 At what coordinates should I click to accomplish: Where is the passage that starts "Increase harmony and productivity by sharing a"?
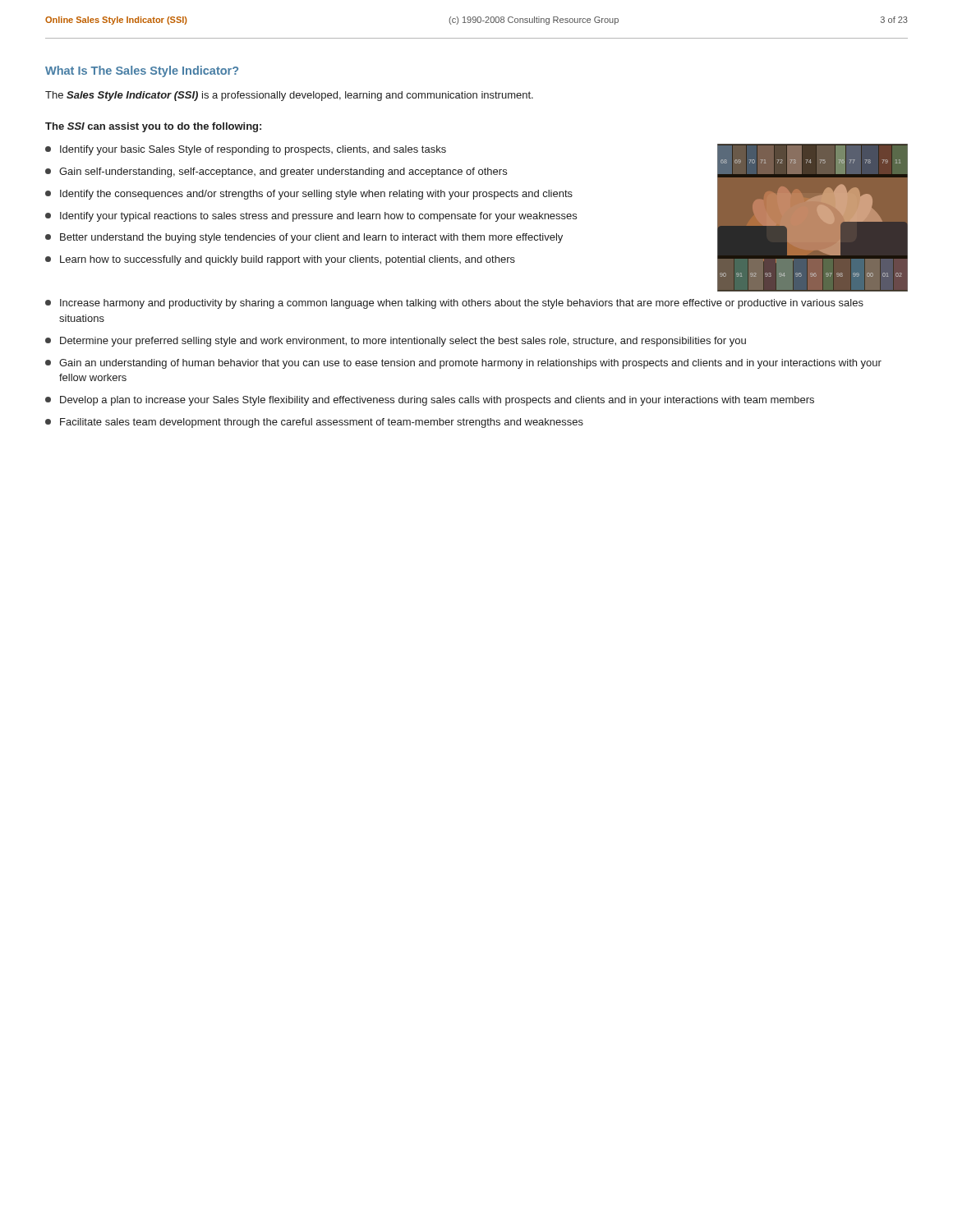point(476,311)
